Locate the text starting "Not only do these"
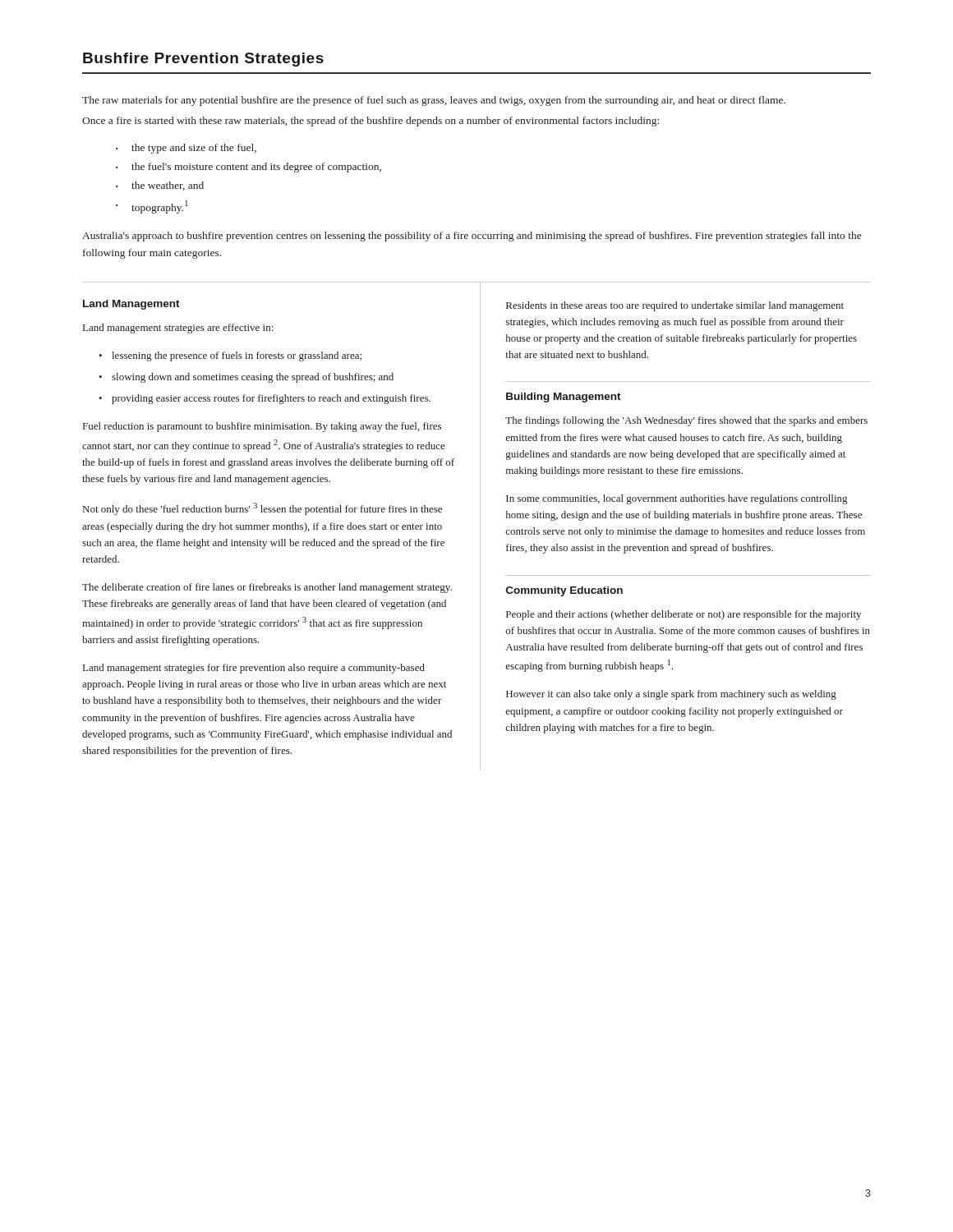This screenshot has width=953, height=1232. coord(269,533)
